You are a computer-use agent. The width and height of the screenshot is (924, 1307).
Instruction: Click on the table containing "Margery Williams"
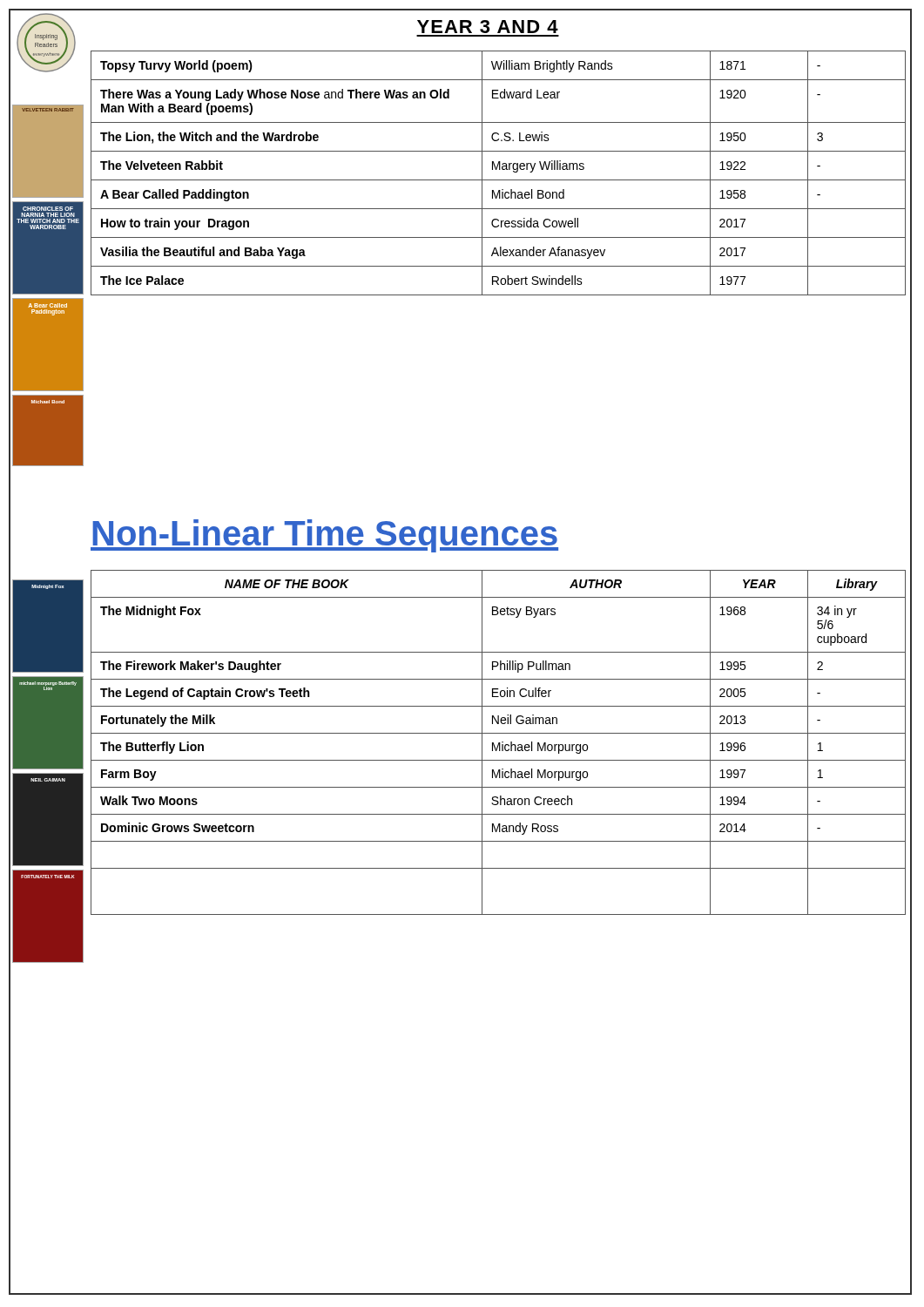[498, 173]
